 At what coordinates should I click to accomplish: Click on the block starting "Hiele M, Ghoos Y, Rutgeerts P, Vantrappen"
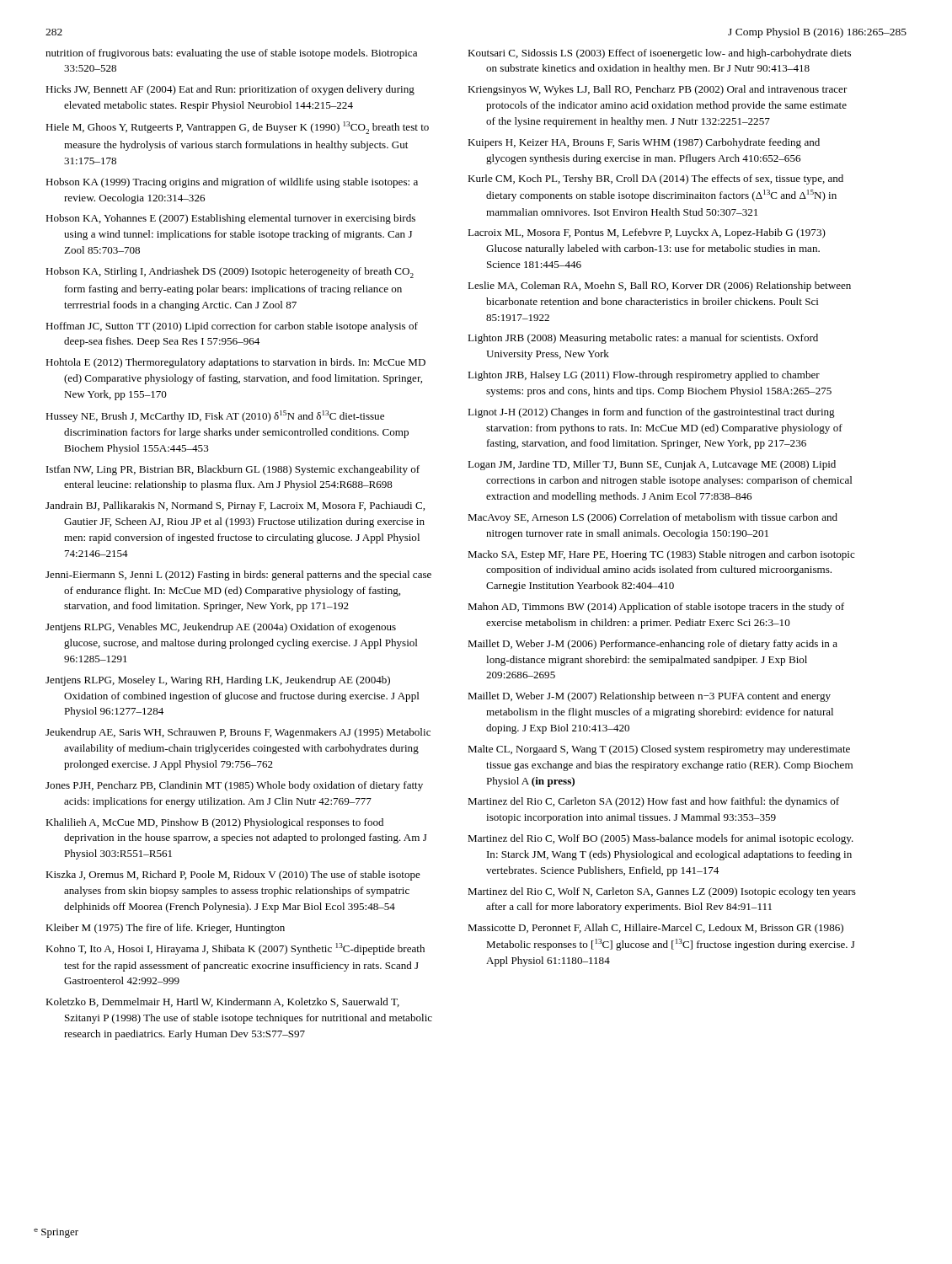pyautogui.click(x=237, y=143)
